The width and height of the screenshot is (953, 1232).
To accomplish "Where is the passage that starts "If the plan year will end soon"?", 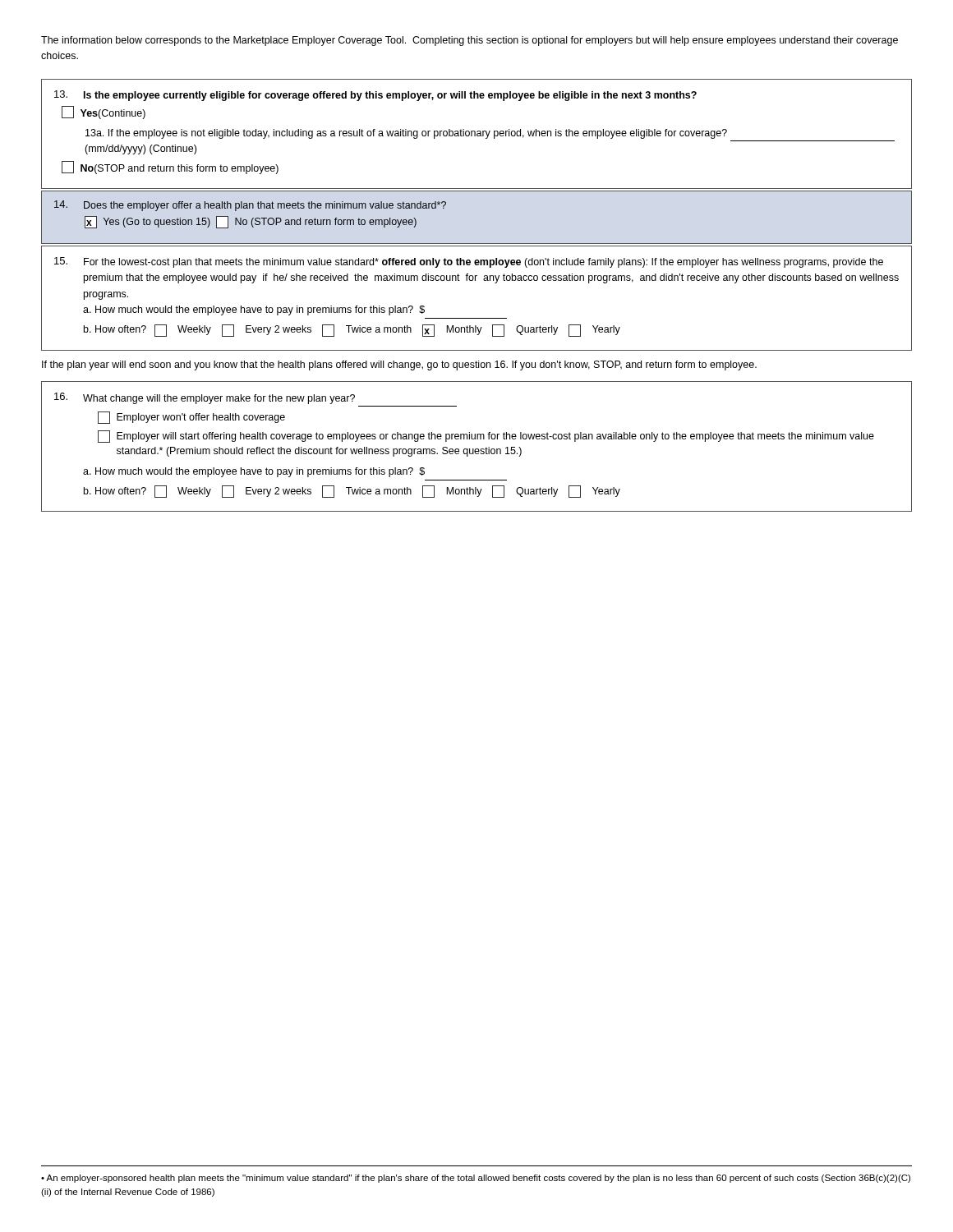I will 399,364.
